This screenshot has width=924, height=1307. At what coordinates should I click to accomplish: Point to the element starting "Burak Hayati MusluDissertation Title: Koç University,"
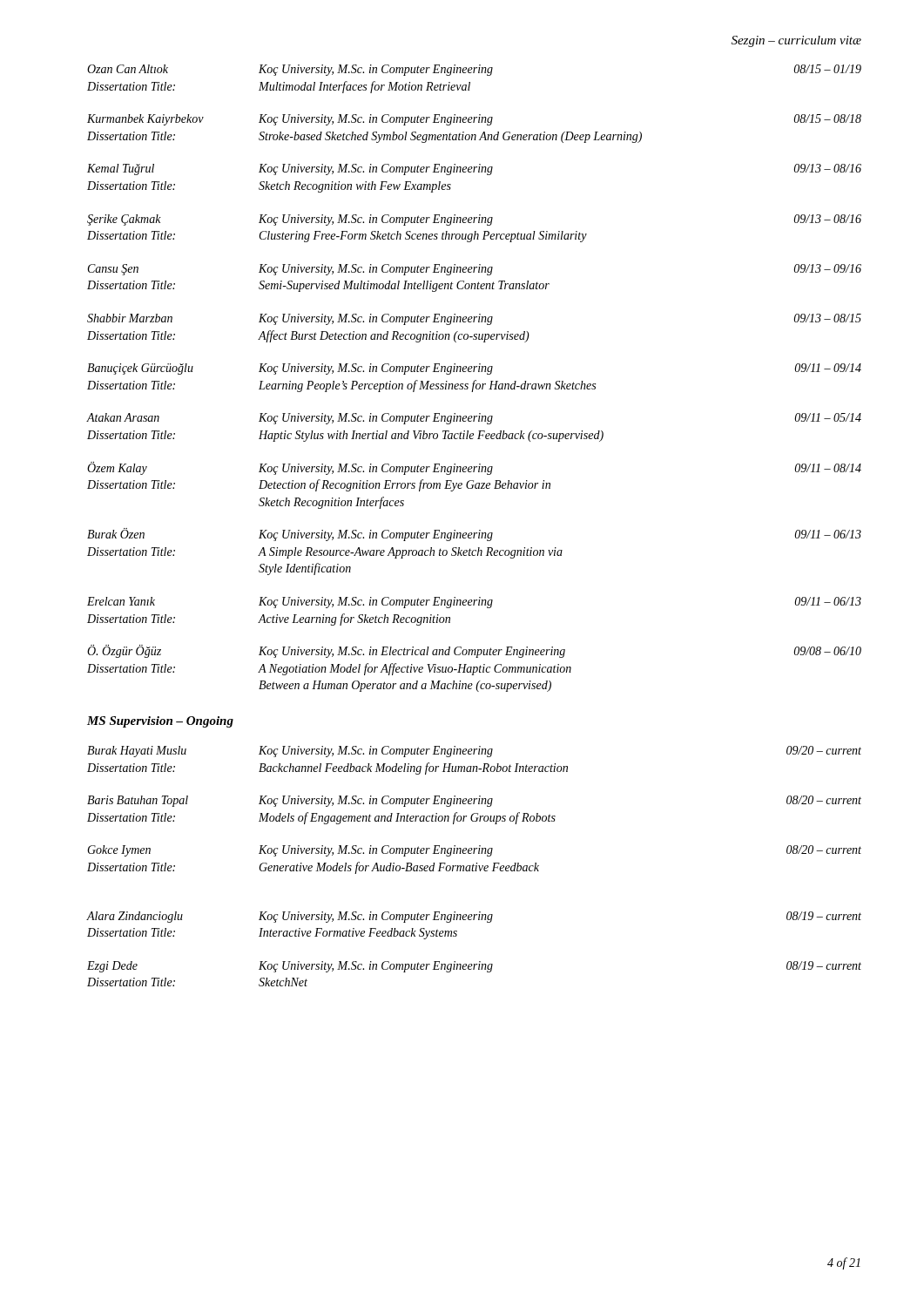pos(474,759)
